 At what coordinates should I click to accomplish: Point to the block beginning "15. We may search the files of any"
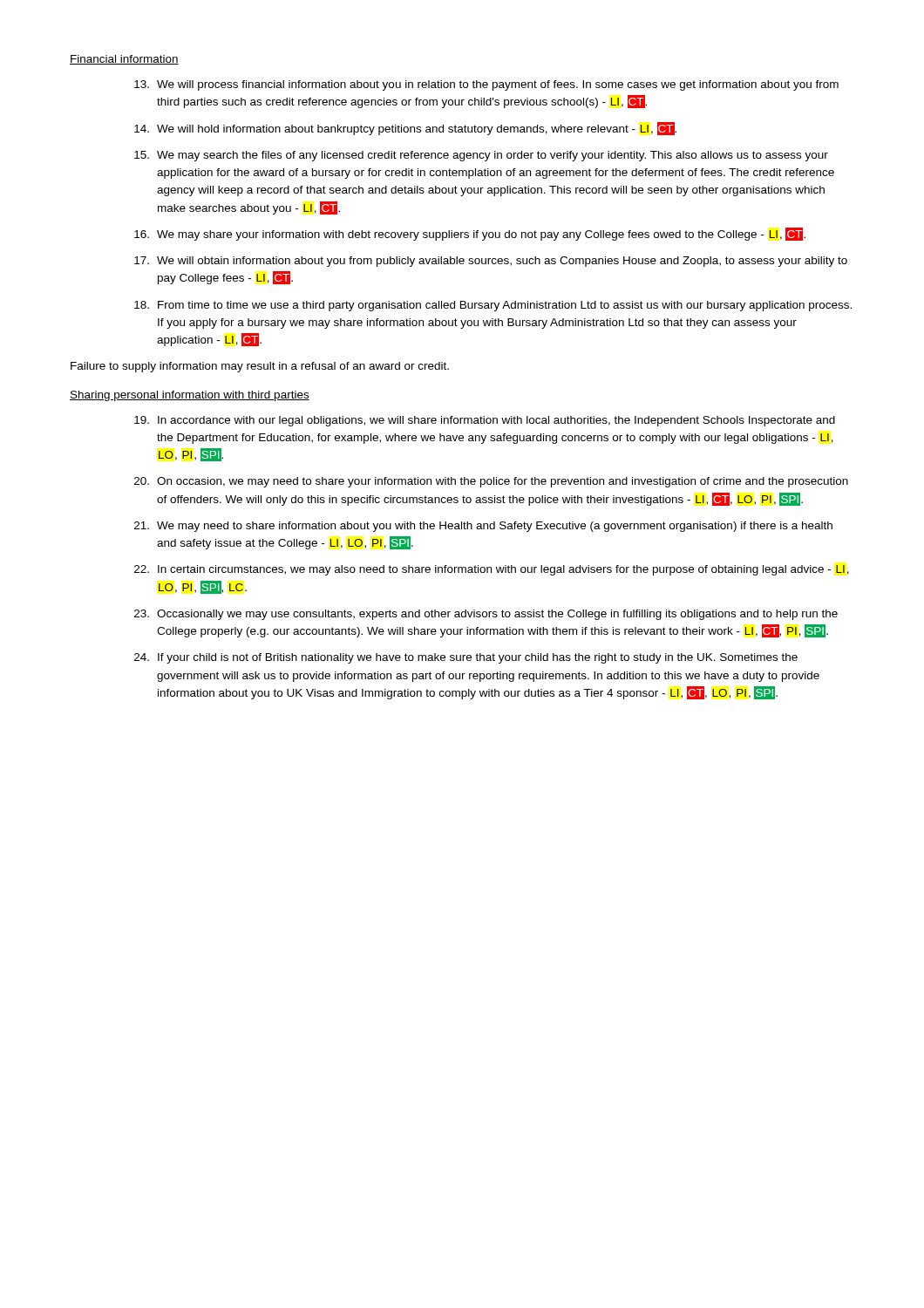484,182
